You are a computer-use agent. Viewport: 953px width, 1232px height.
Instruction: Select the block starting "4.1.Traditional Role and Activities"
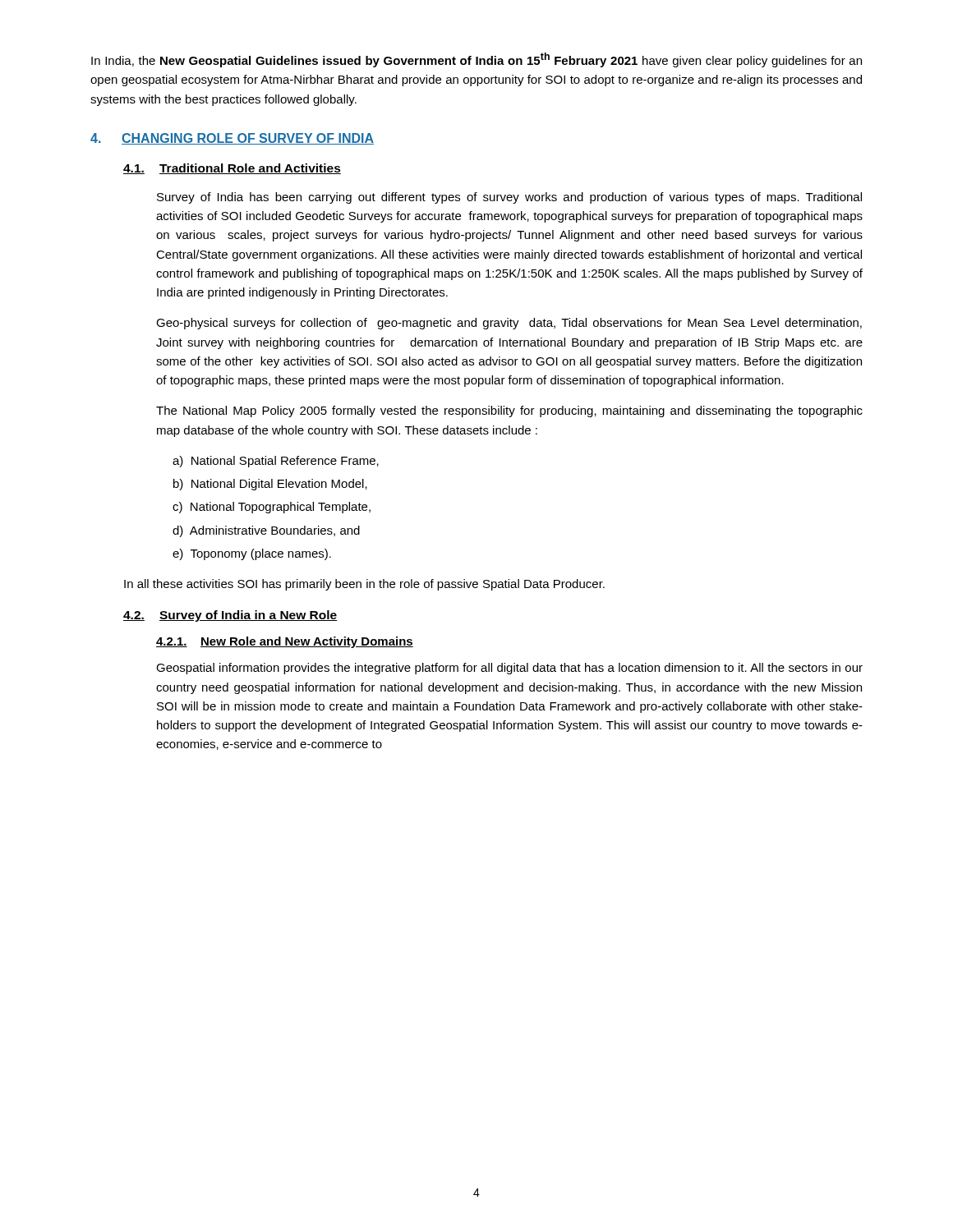[x=232, y=168]
